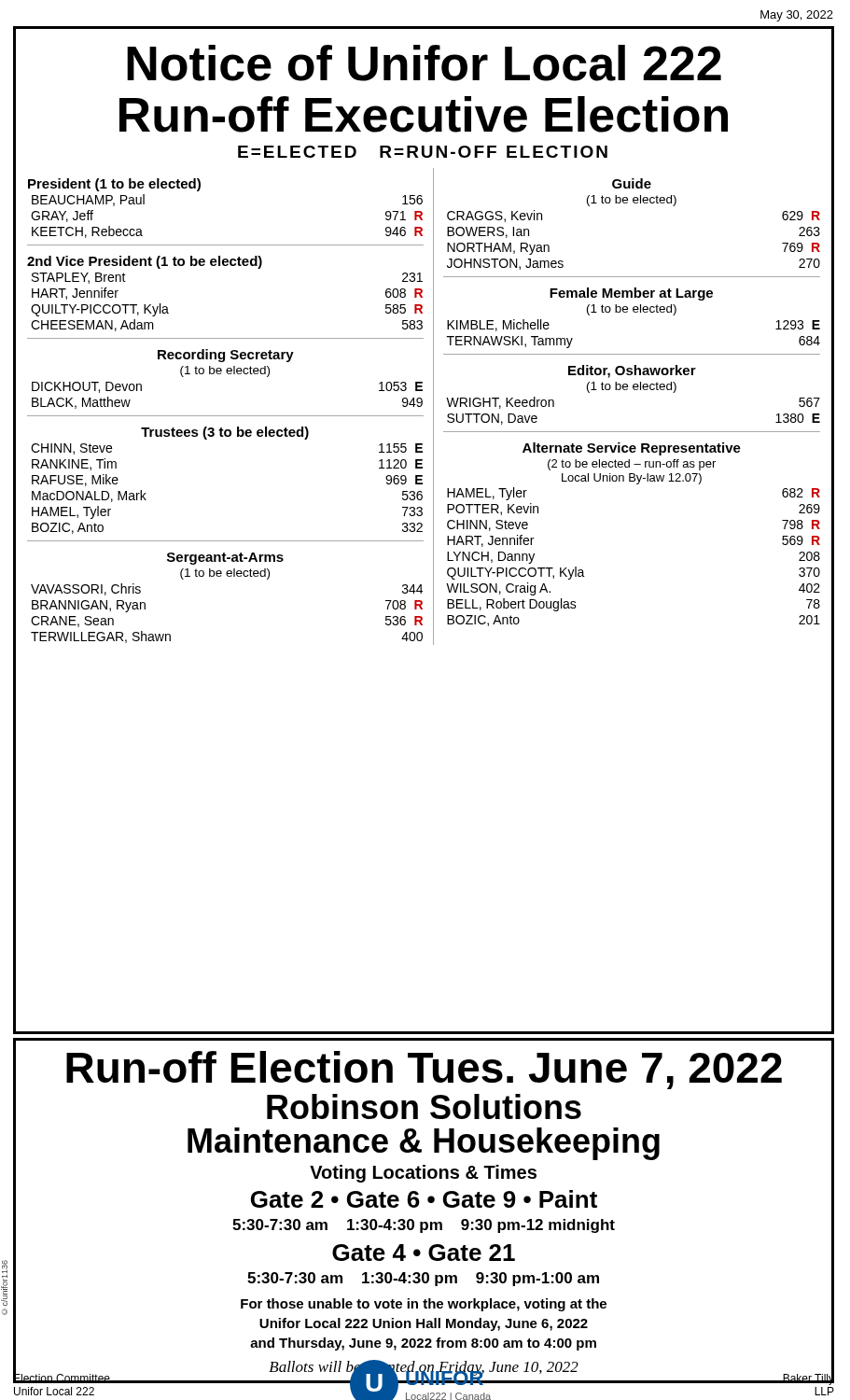Viewport: 850px width, 1400px height.
Task: Locate the list item that says "LYNCH, Danny208"
Action: click(x=485, y=557)
